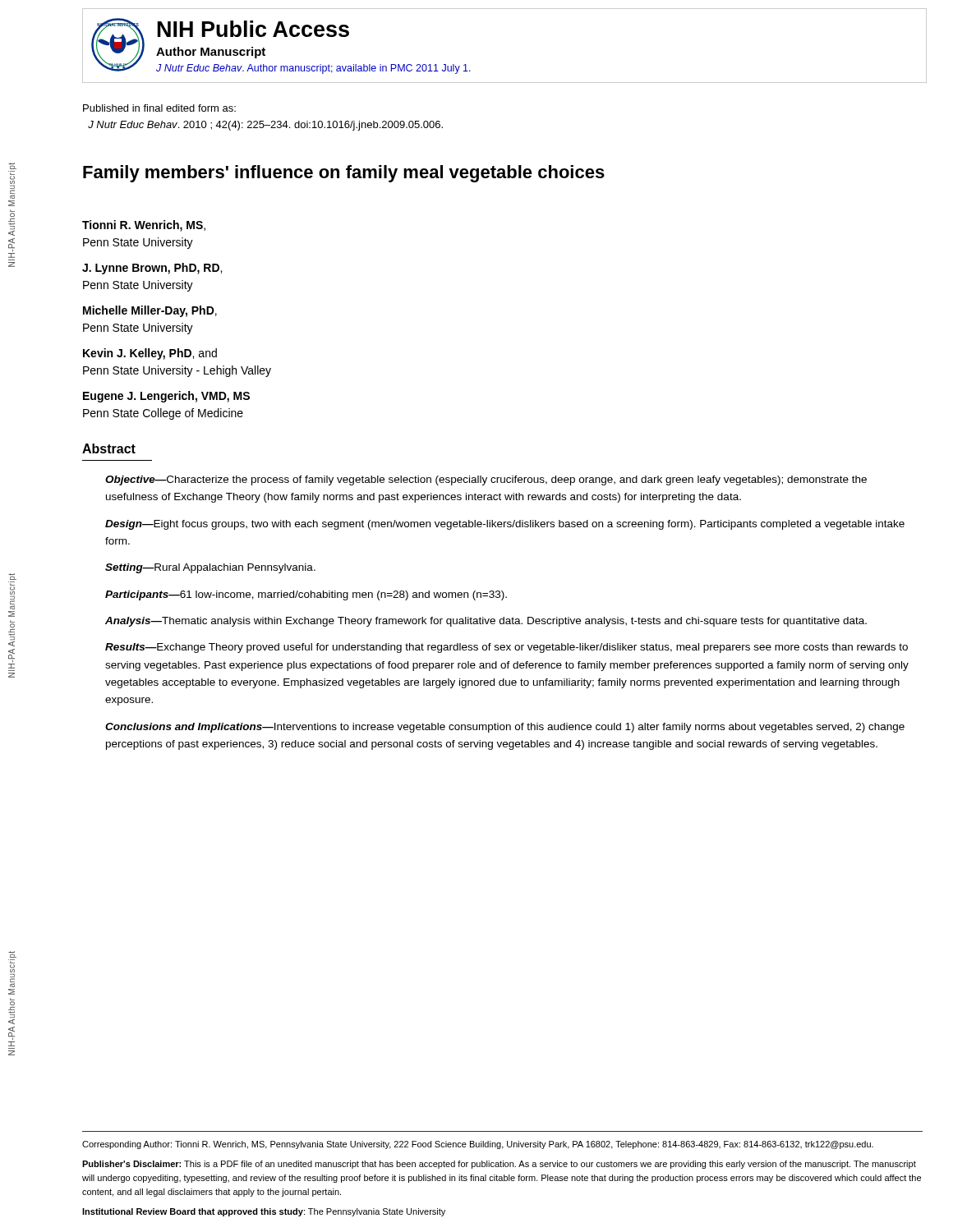The height and width of the screenshot is (1232, 953).
Task: Click the passage that begins "Institutional Review Board that approved this"
Action: (x=264, y=1211)
